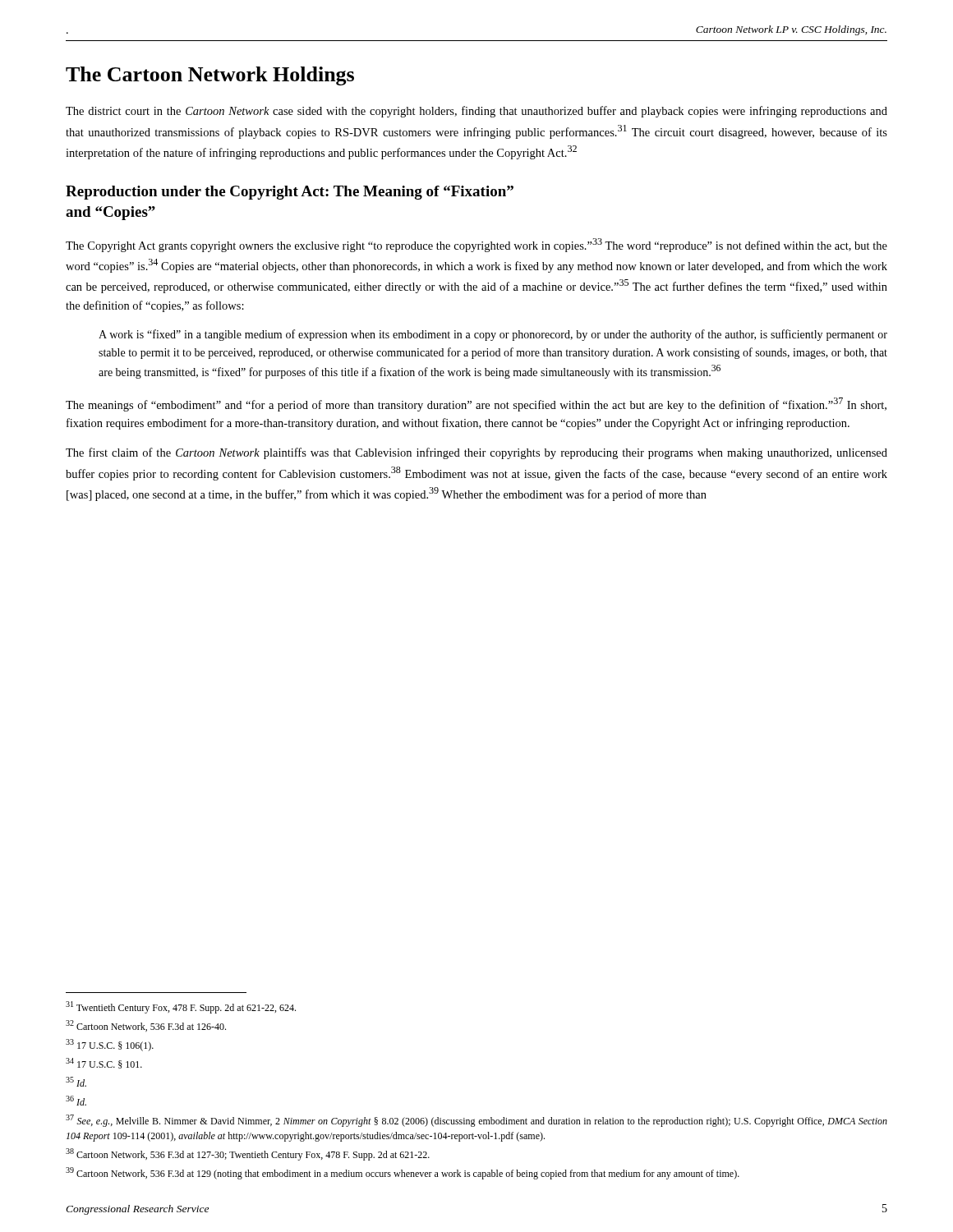Find the footnote containing "38 Cartoon Network, 536"
The height and width of the screenshot is (1232, 953).
(248, 1154)
